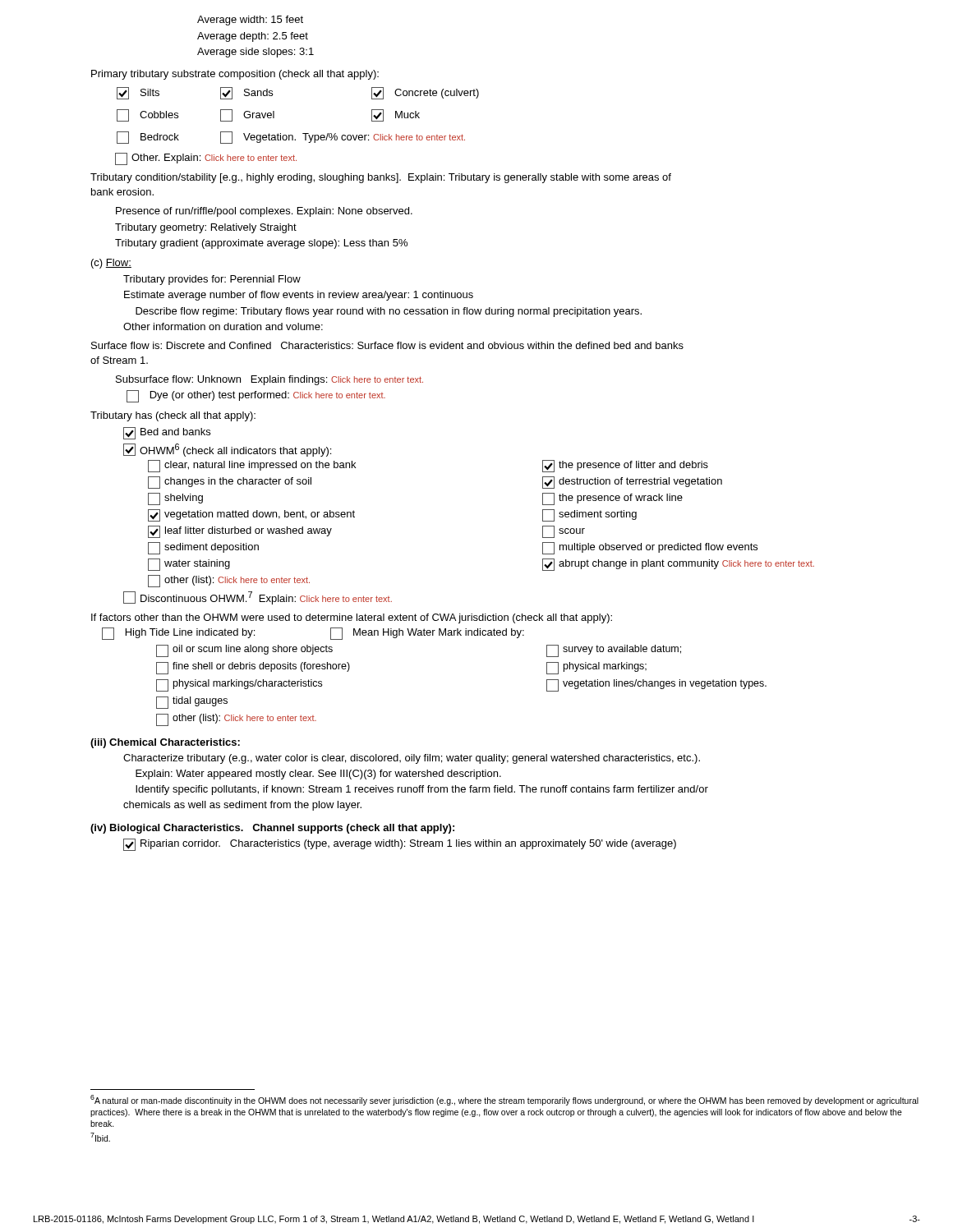Image resolution: width=953 pixels, height=1232 pixels.
Task: Select the text block that reads "Subsurface flow: Unknown Explain findings:"
Action: pos(270,388)
